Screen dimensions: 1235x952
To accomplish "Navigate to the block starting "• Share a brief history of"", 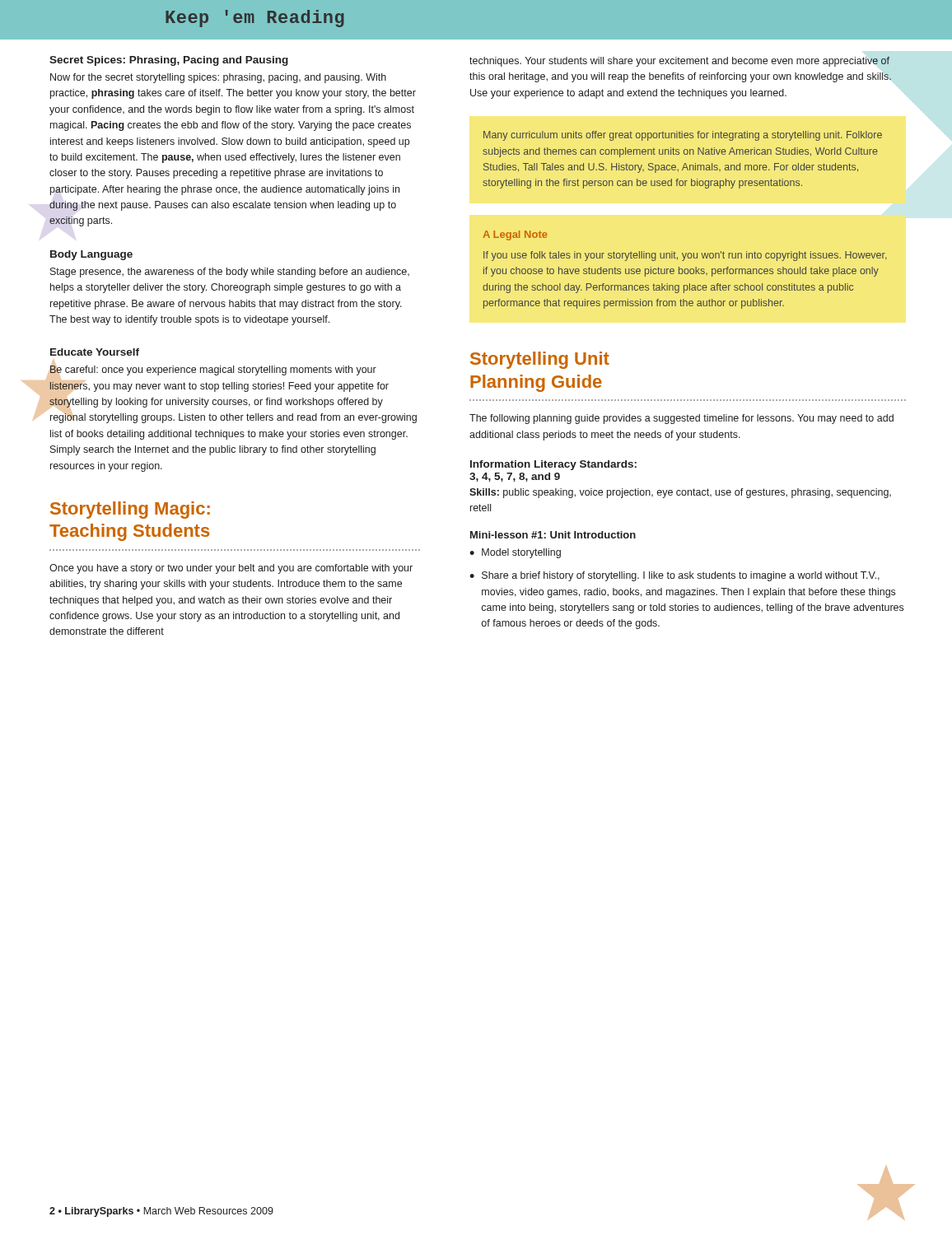I will click(688, 600).
